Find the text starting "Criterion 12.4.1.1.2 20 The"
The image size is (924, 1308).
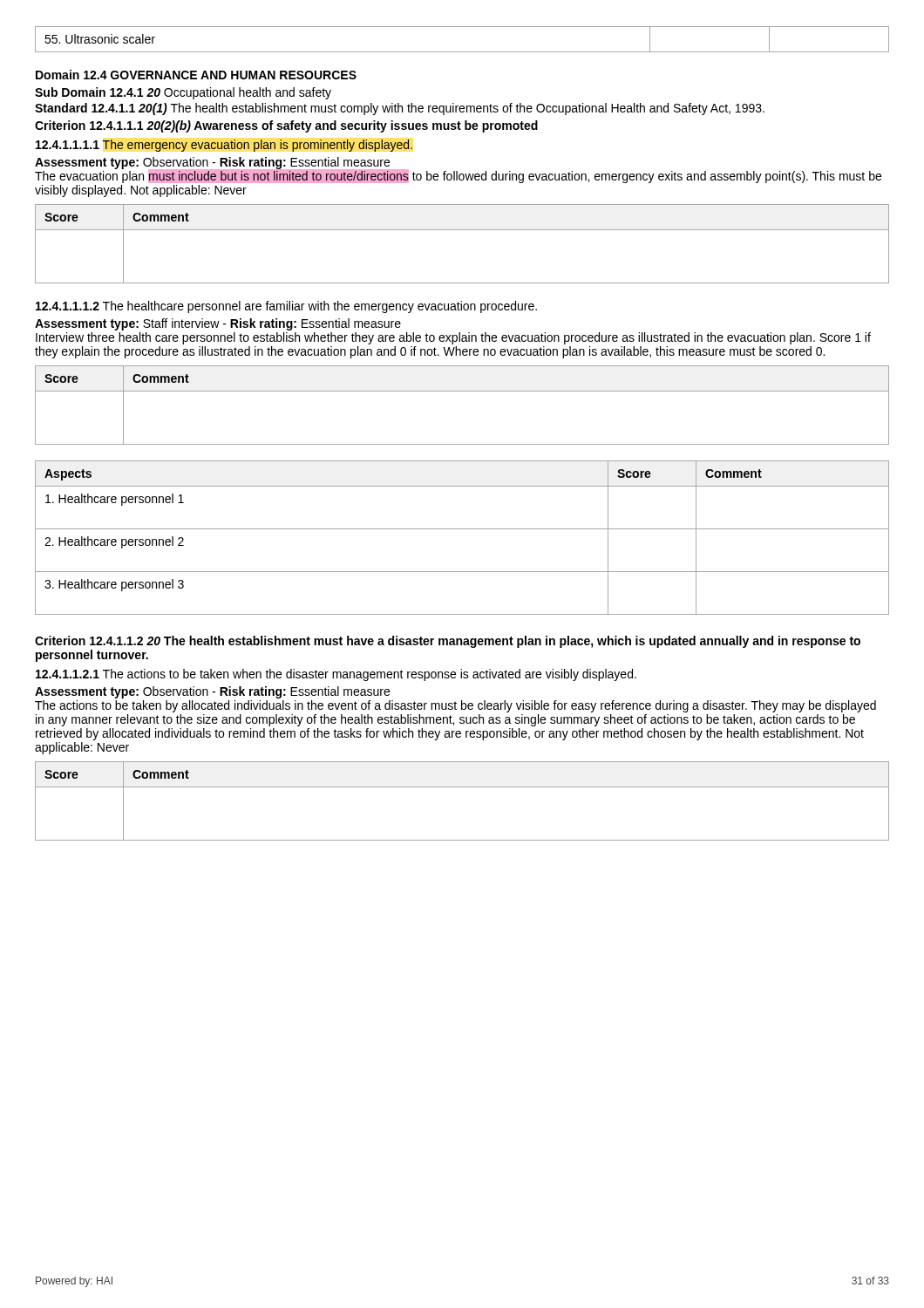(448, 648)
